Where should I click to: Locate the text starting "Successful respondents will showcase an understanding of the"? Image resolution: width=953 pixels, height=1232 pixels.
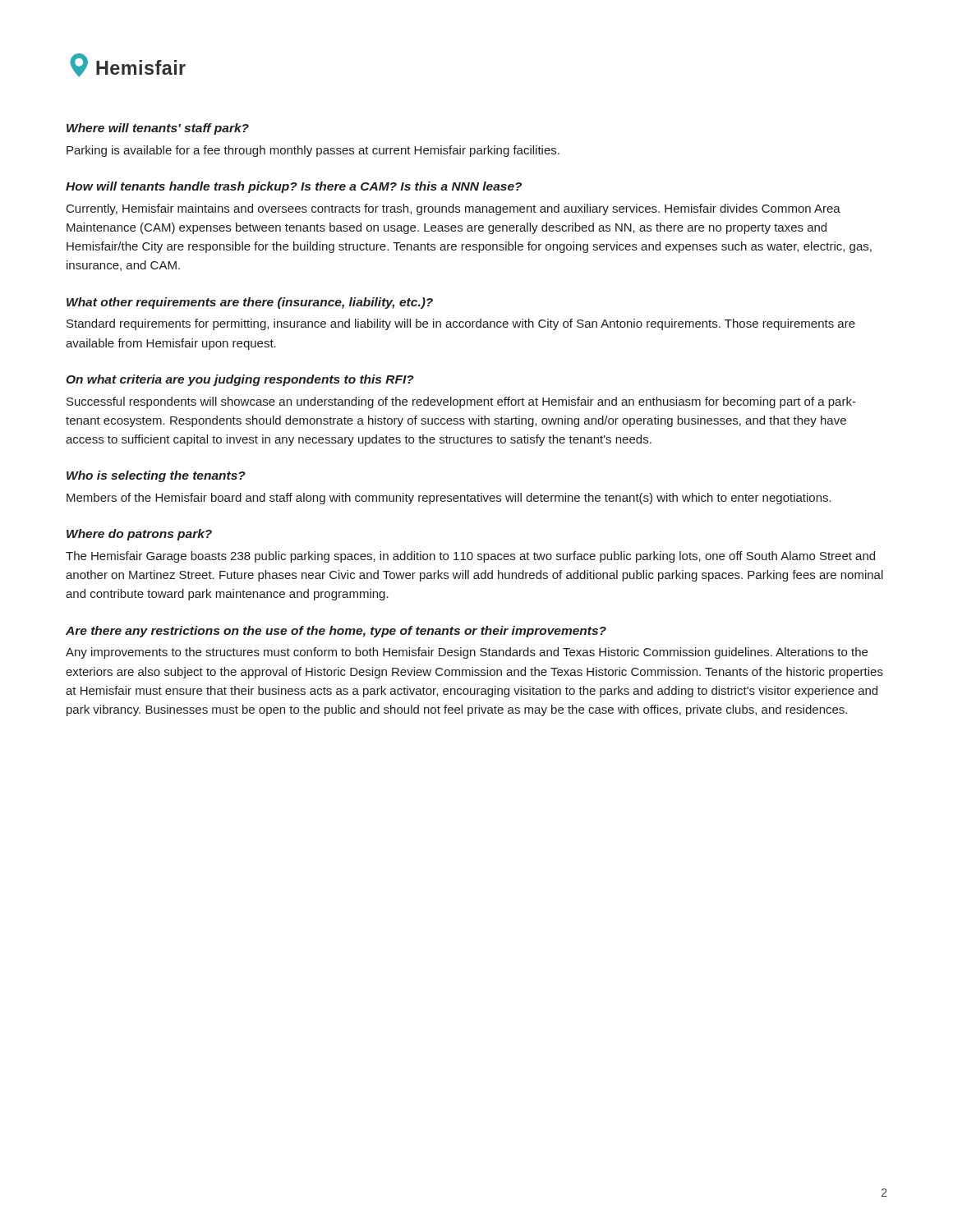click(461, 420)
